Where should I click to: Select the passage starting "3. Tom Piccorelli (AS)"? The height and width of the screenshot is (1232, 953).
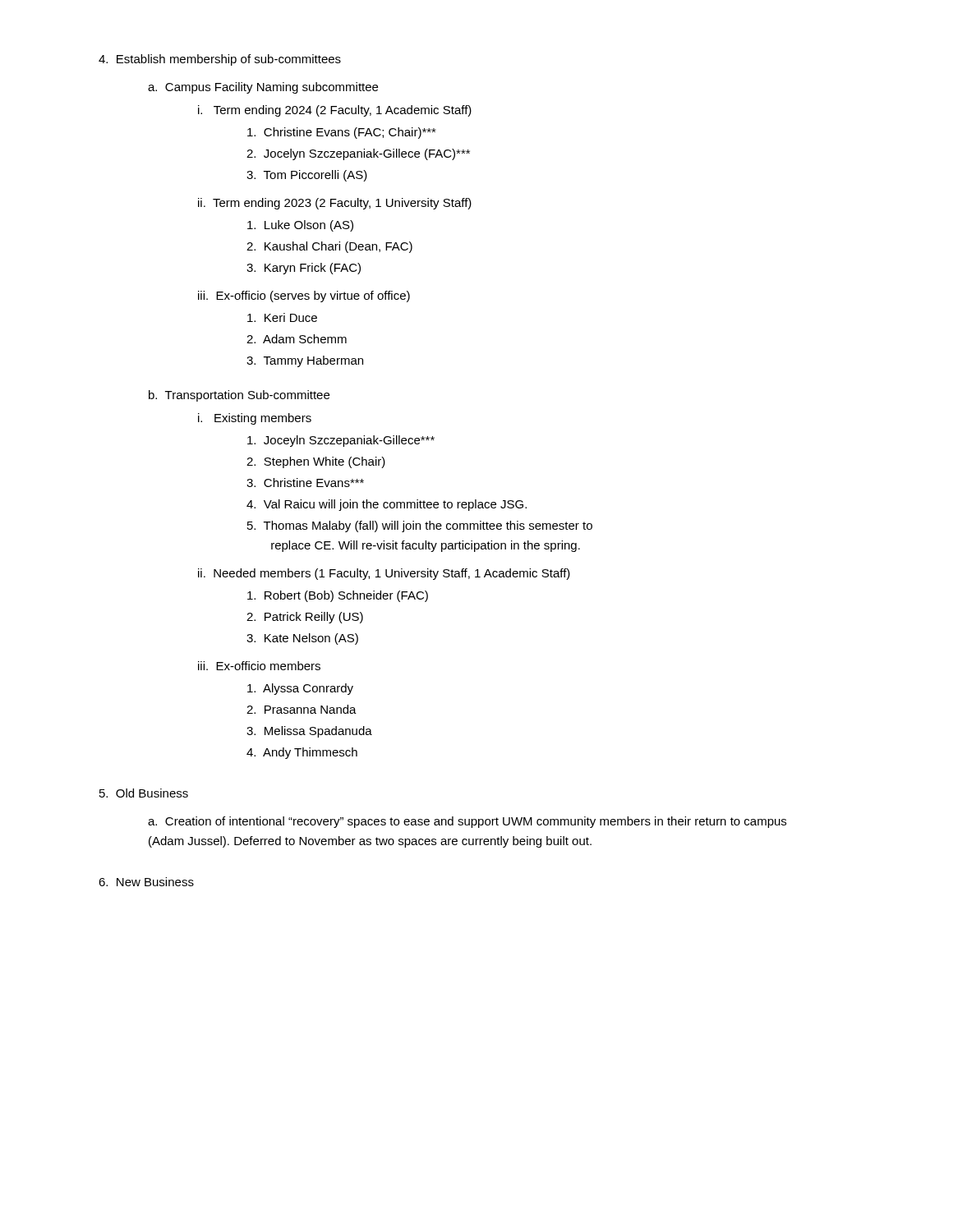pos(307,175)
